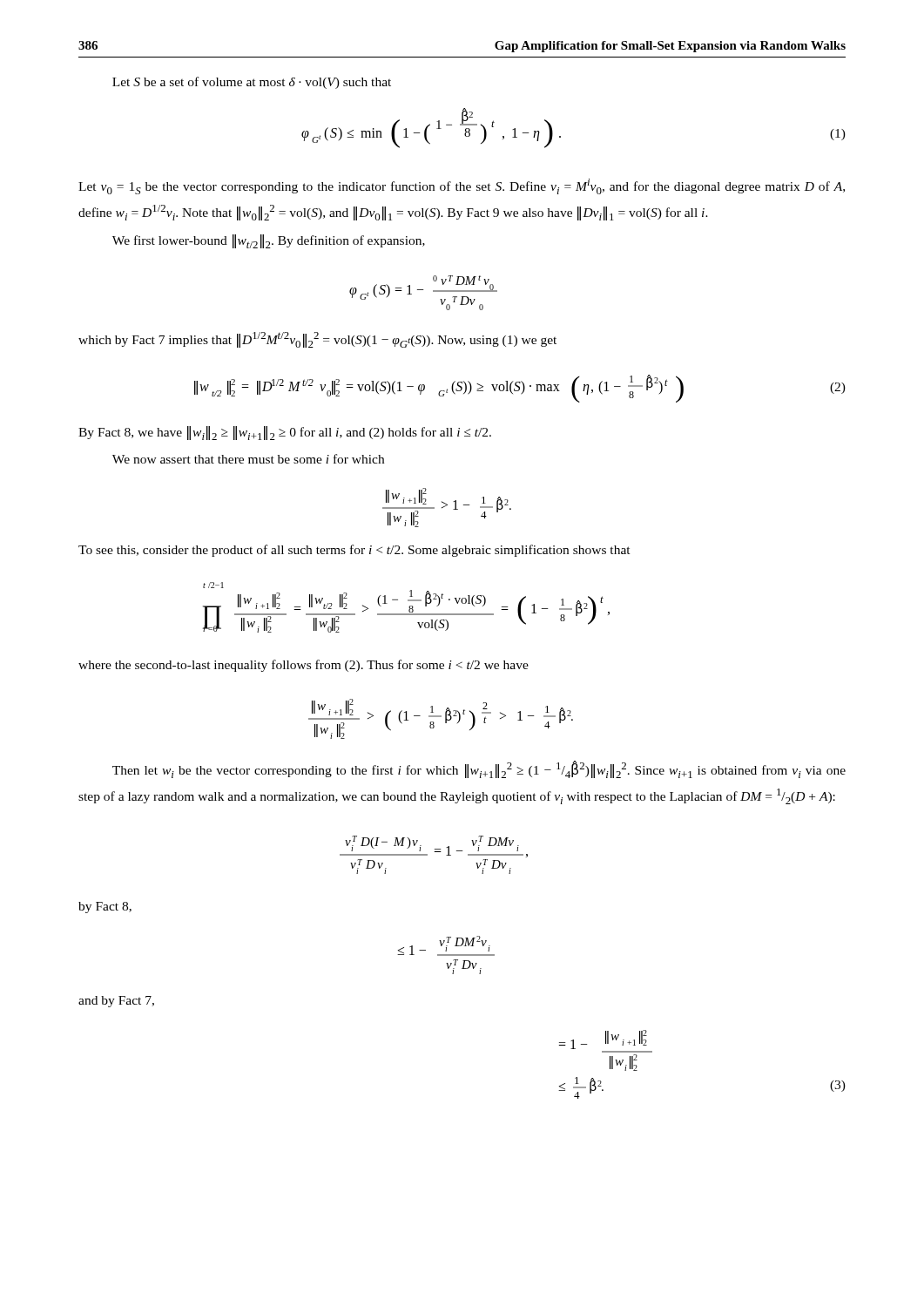Locate the passage starting "By Fact 8, we have ‖wi‖2"

(285, 433)
